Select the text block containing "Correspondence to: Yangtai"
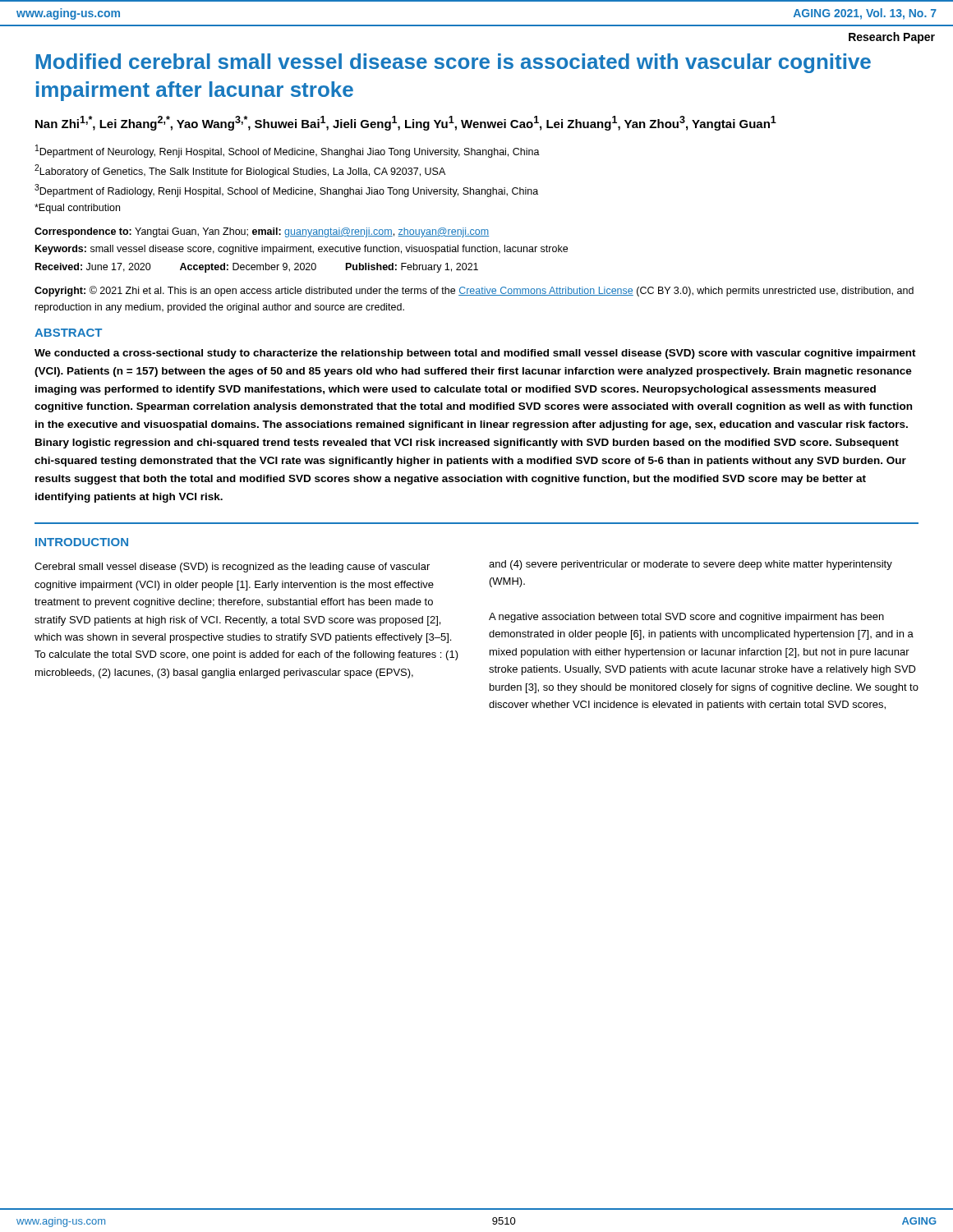Screen dimensions: 1232x953 tap(301, 249)
